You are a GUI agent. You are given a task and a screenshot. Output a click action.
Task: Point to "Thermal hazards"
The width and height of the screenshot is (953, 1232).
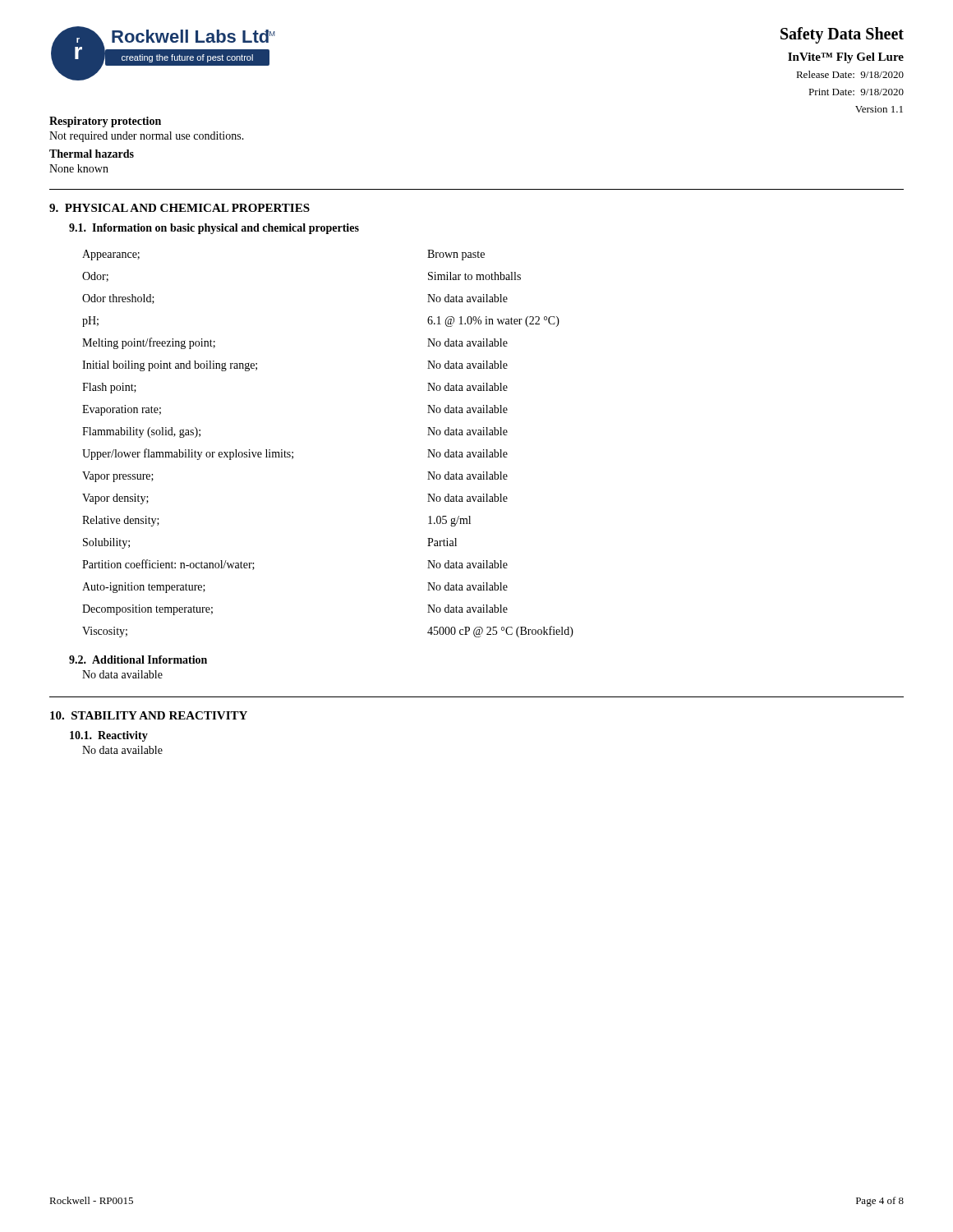pos(92,154)
